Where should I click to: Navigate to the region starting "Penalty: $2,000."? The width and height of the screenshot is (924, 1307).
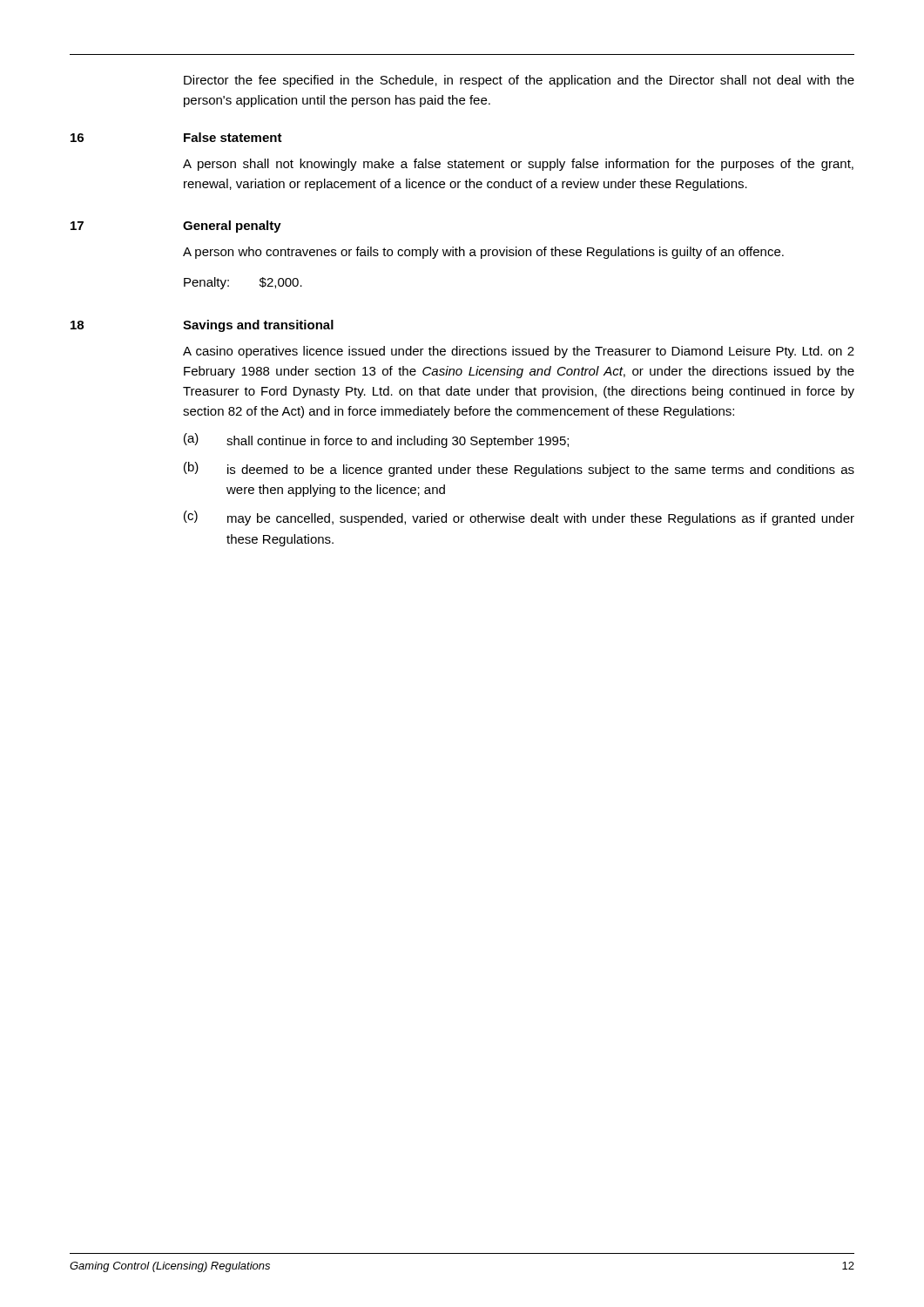[209, 283]
